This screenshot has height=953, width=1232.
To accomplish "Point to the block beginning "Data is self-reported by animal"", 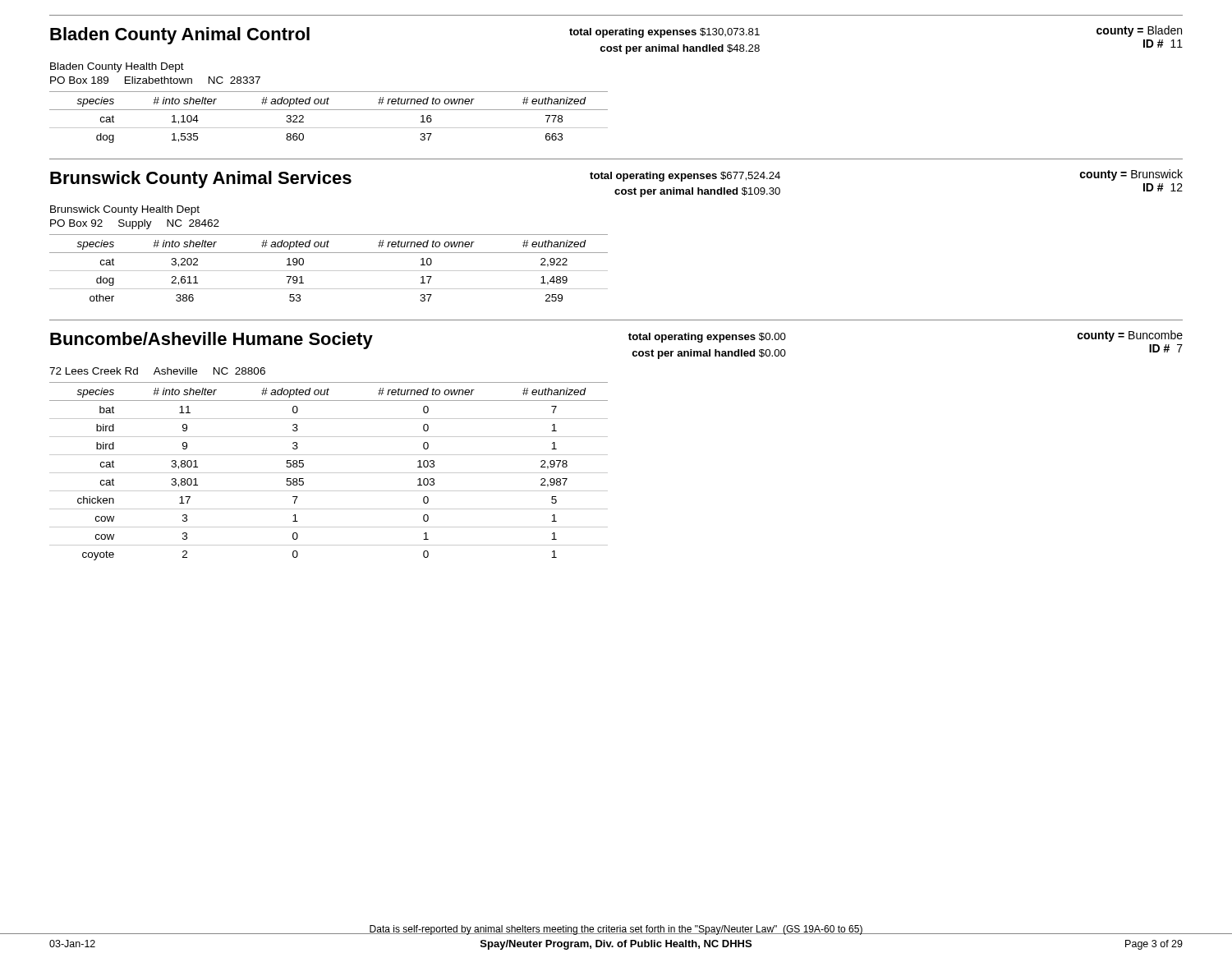I will pos(616,929).
